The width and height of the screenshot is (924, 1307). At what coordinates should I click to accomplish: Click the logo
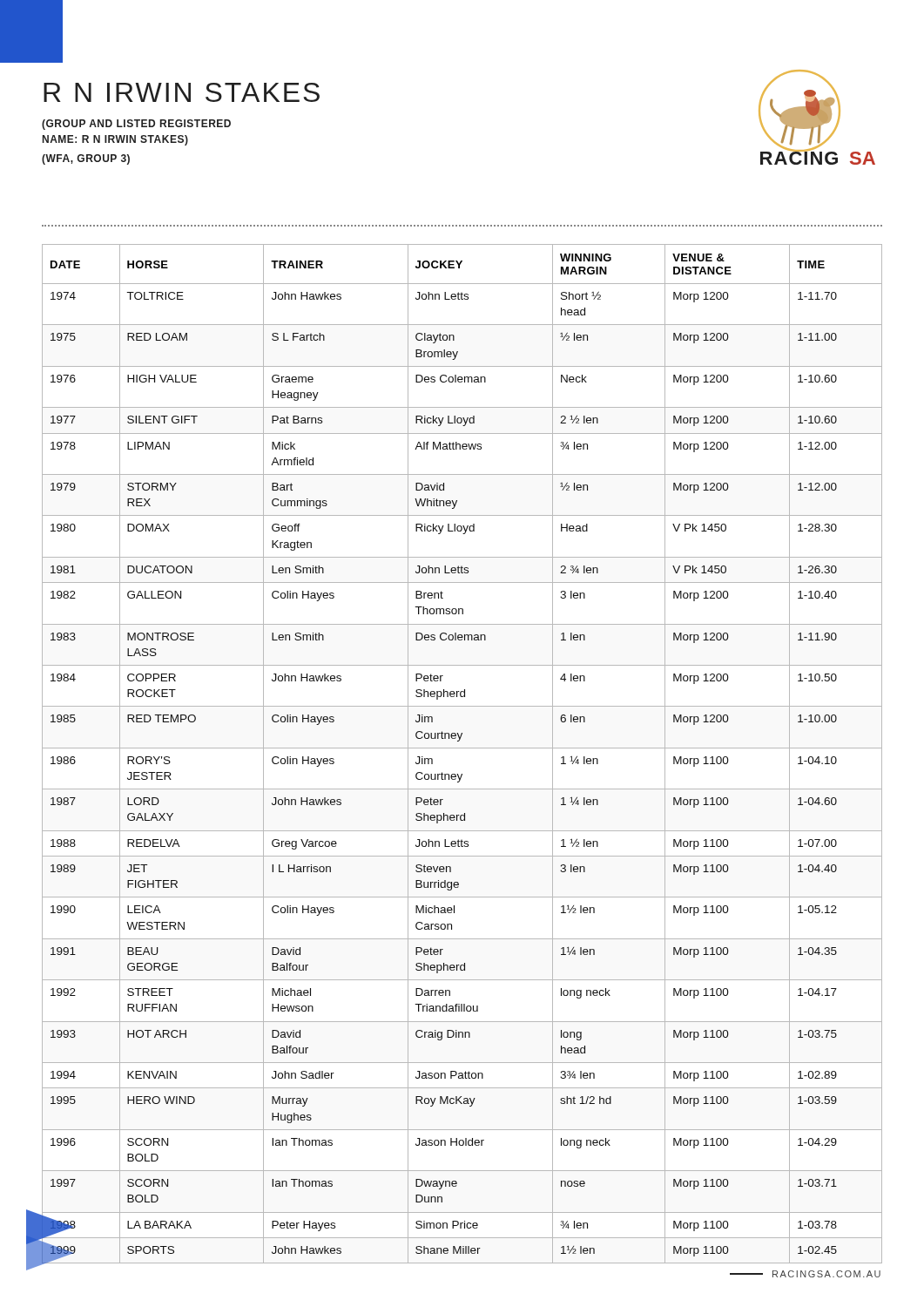[x=799, y=124]
